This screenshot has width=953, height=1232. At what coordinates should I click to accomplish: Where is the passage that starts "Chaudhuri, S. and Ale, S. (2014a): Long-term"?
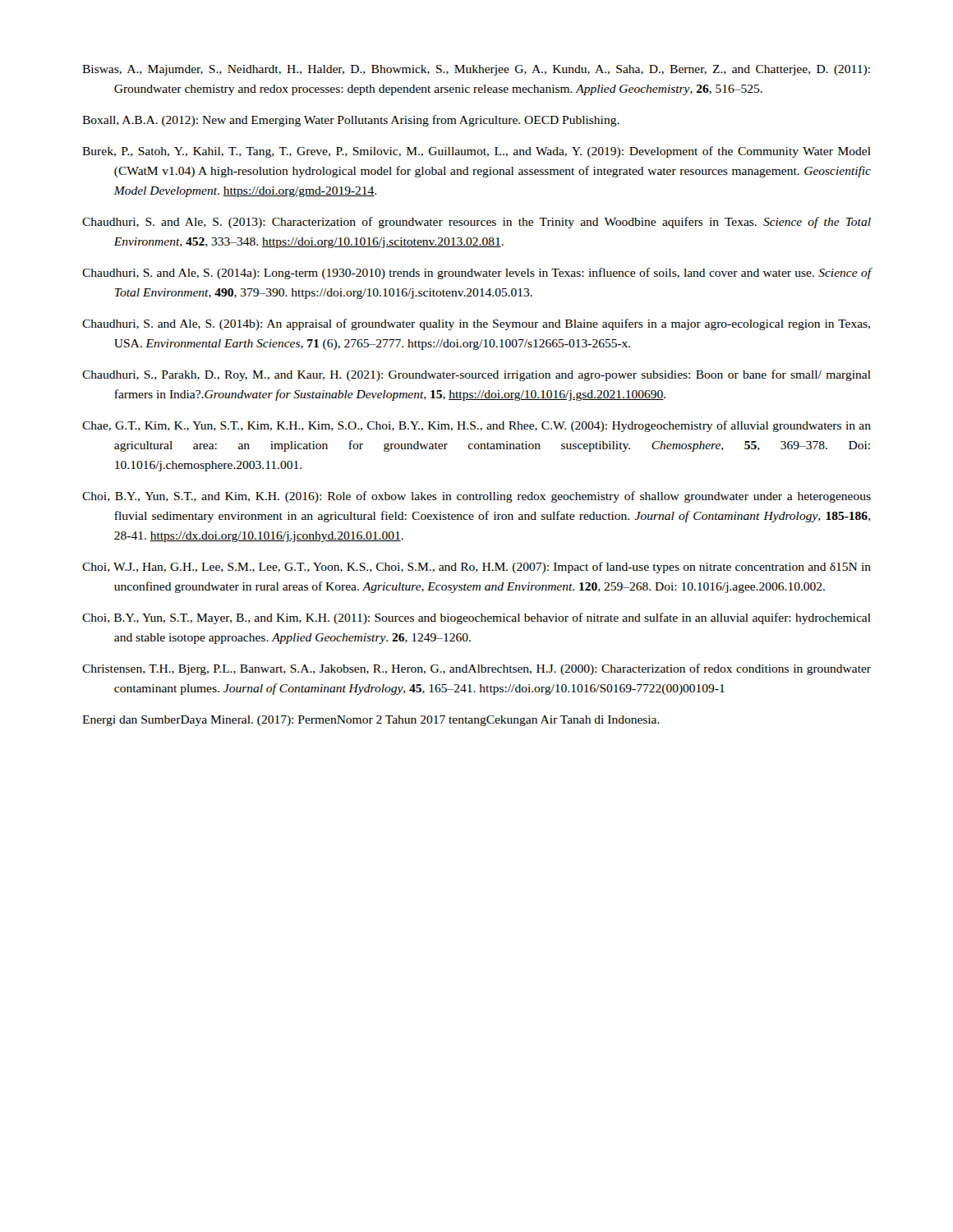(x=476, y=282)
